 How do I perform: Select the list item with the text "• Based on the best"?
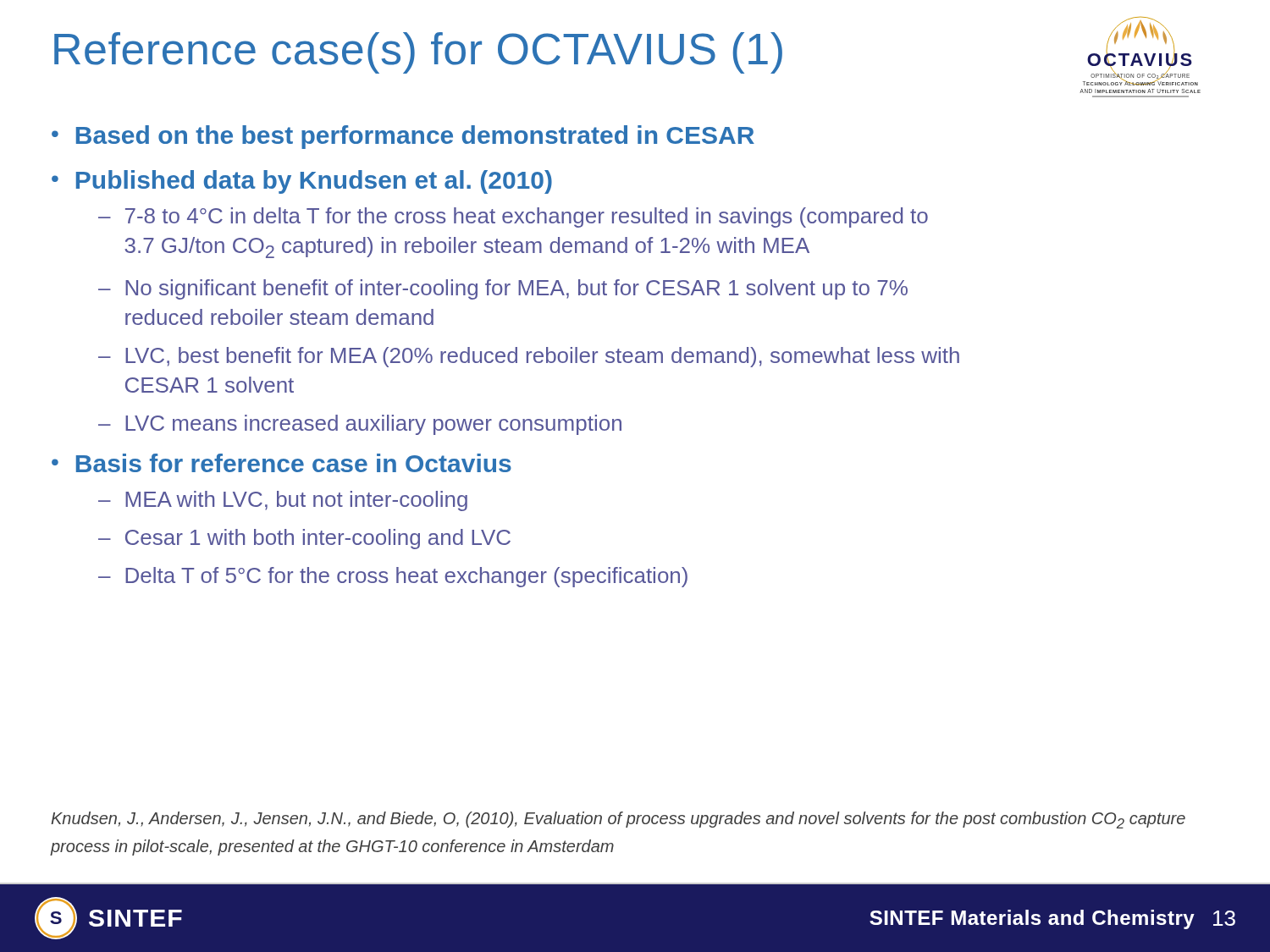pyautogui.click(x=403, y=135)
